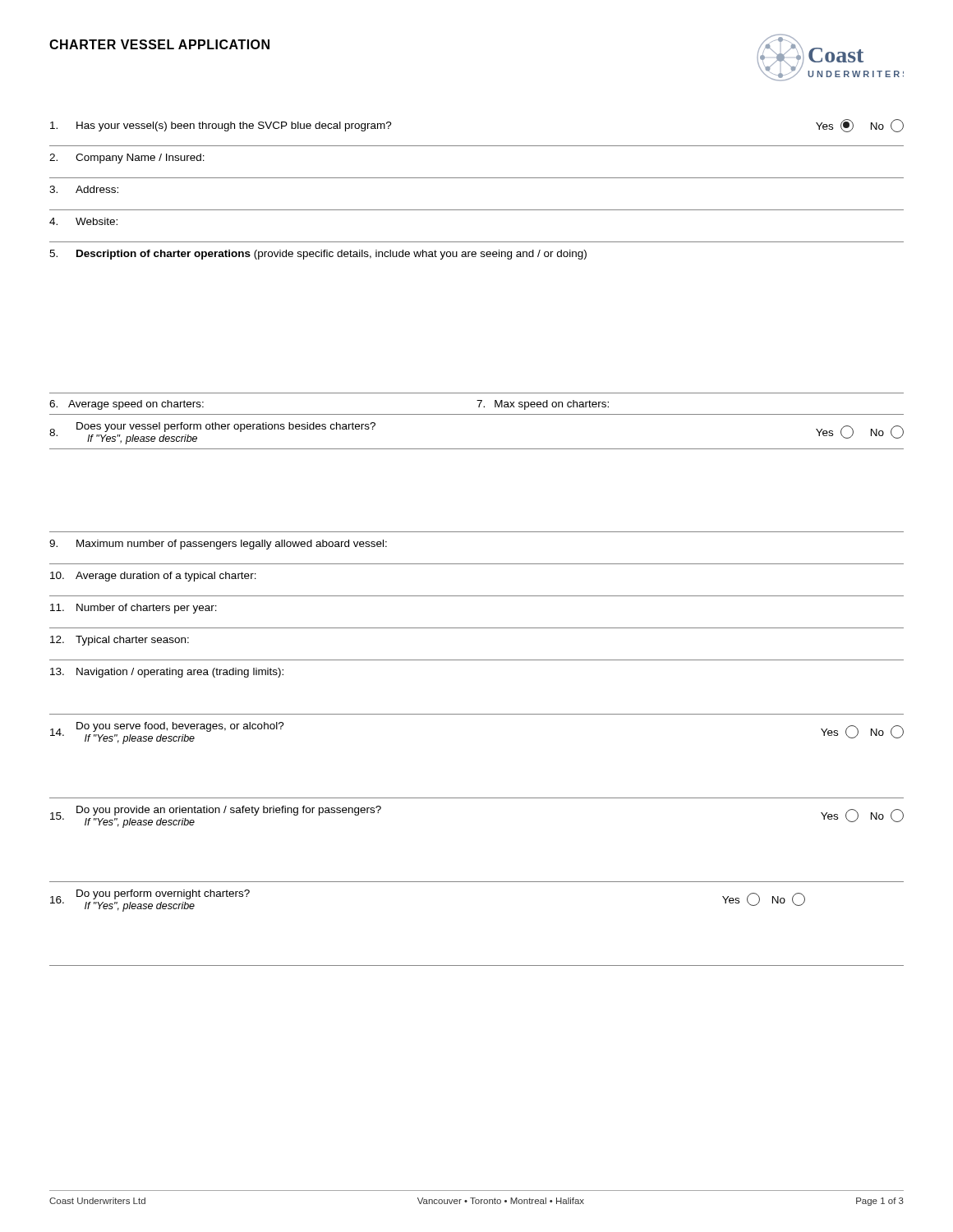This screenshot has width=953, height=1232.
Task: Click on the list item containing "14. Do you serve food, beverages, or"
Action: [175, 736]
